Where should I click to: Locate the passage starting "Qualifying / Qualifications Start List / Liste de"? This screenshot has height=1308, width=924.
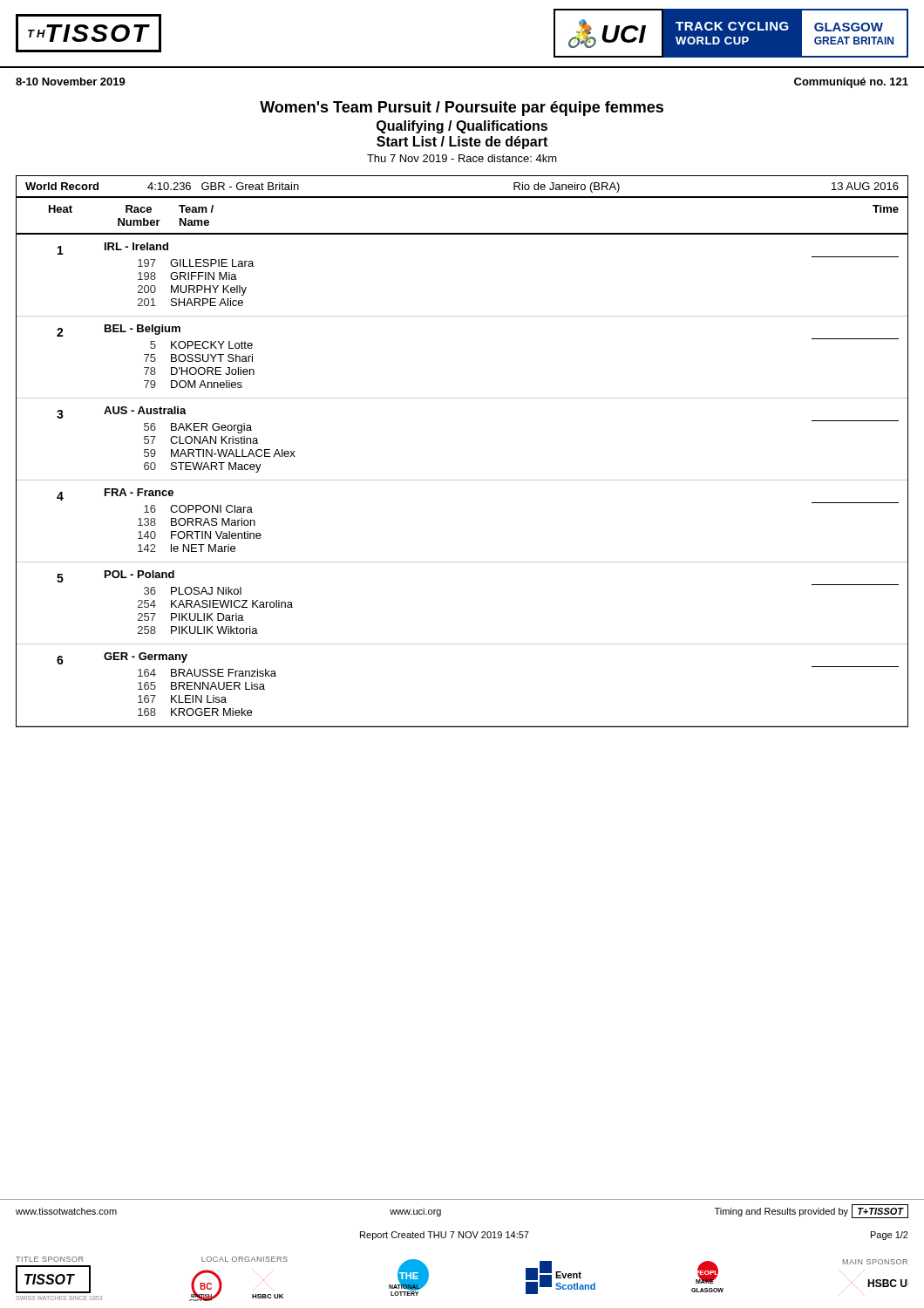462,134
